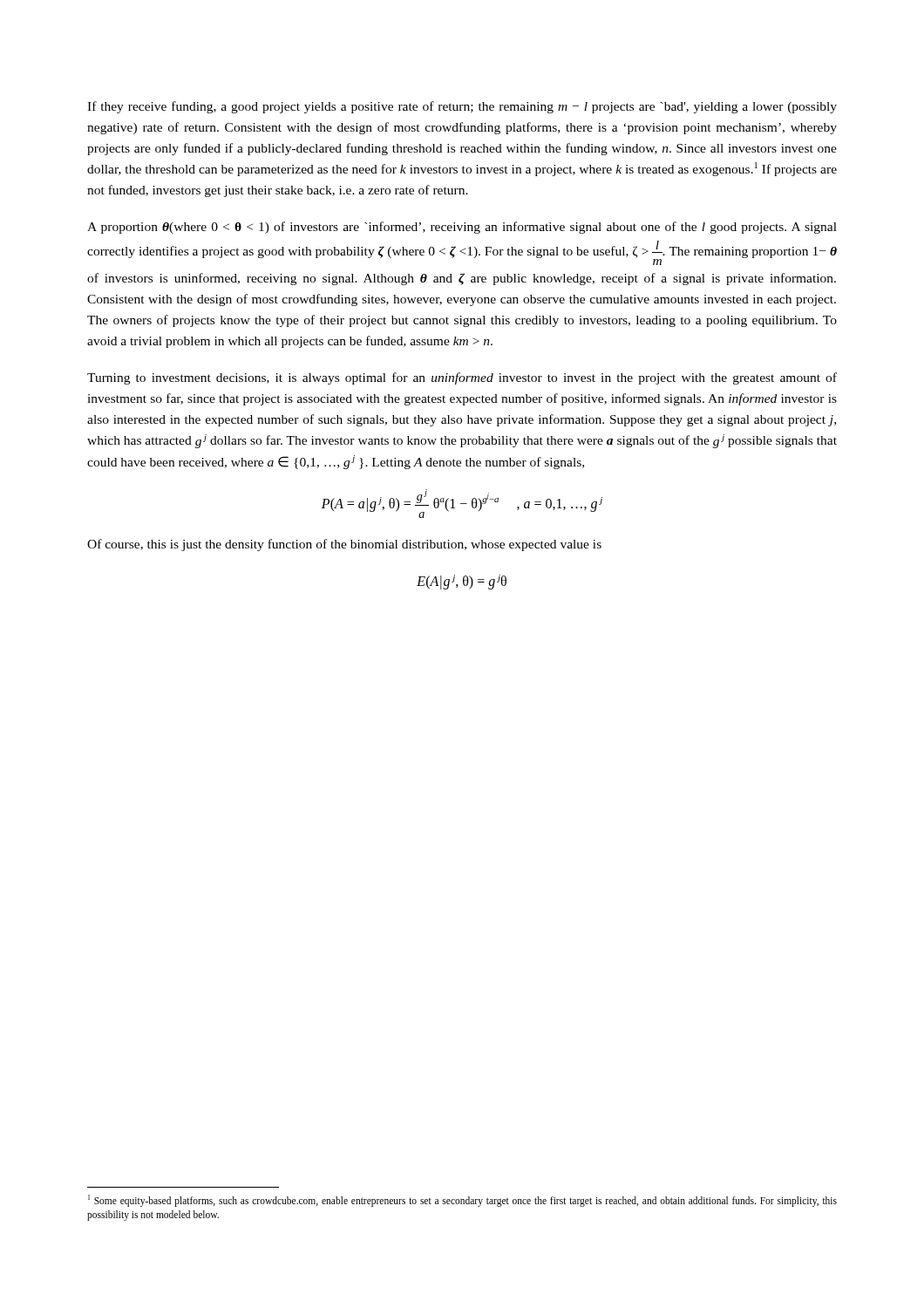Click on the text block that reads "Turning to investment"
Viewport: 924px width, 1308px height.
pyautogui.click(x=462, y=420)
